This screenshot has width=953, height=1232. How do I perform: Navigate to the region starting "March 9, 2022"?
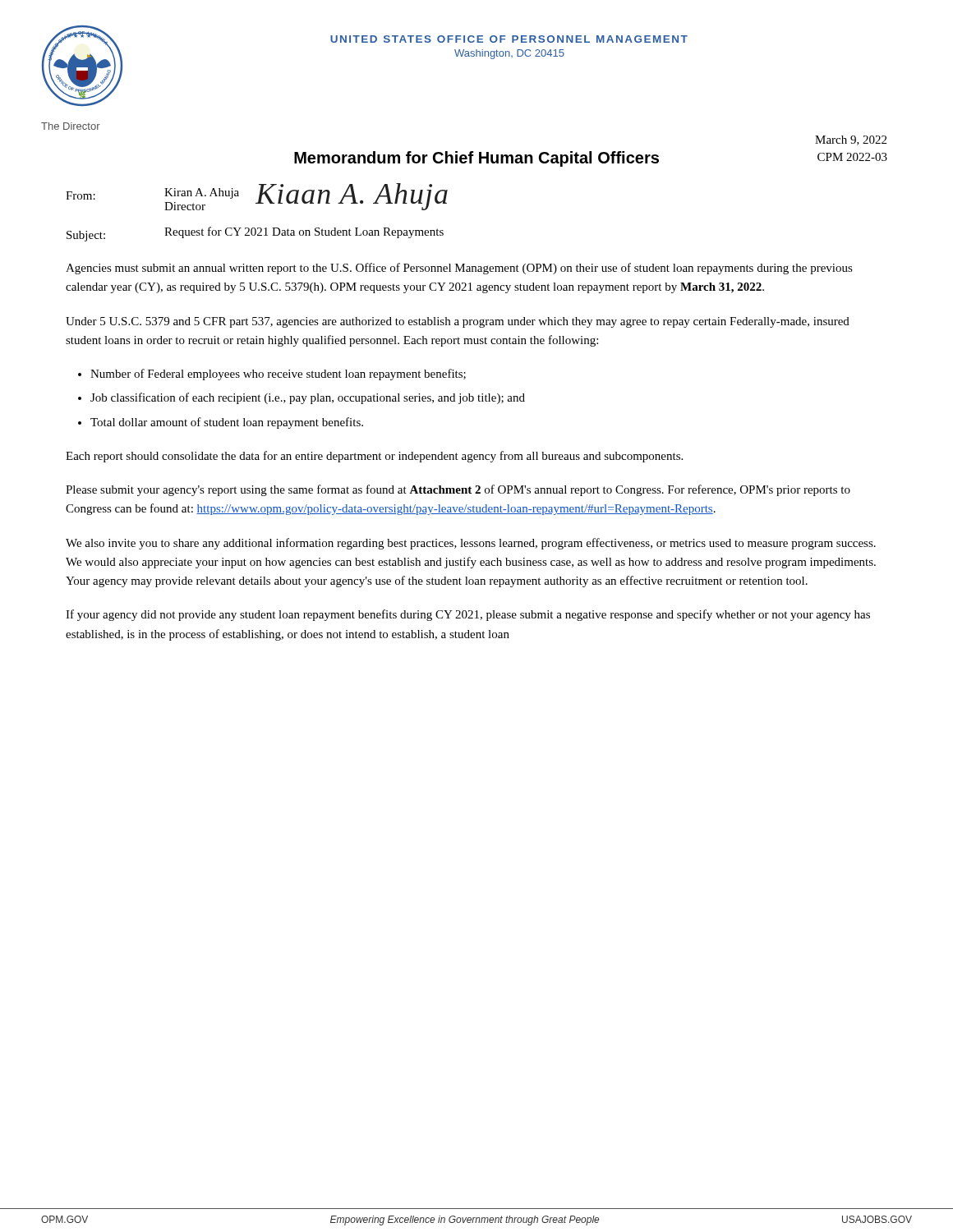click(x=851, y=148)
